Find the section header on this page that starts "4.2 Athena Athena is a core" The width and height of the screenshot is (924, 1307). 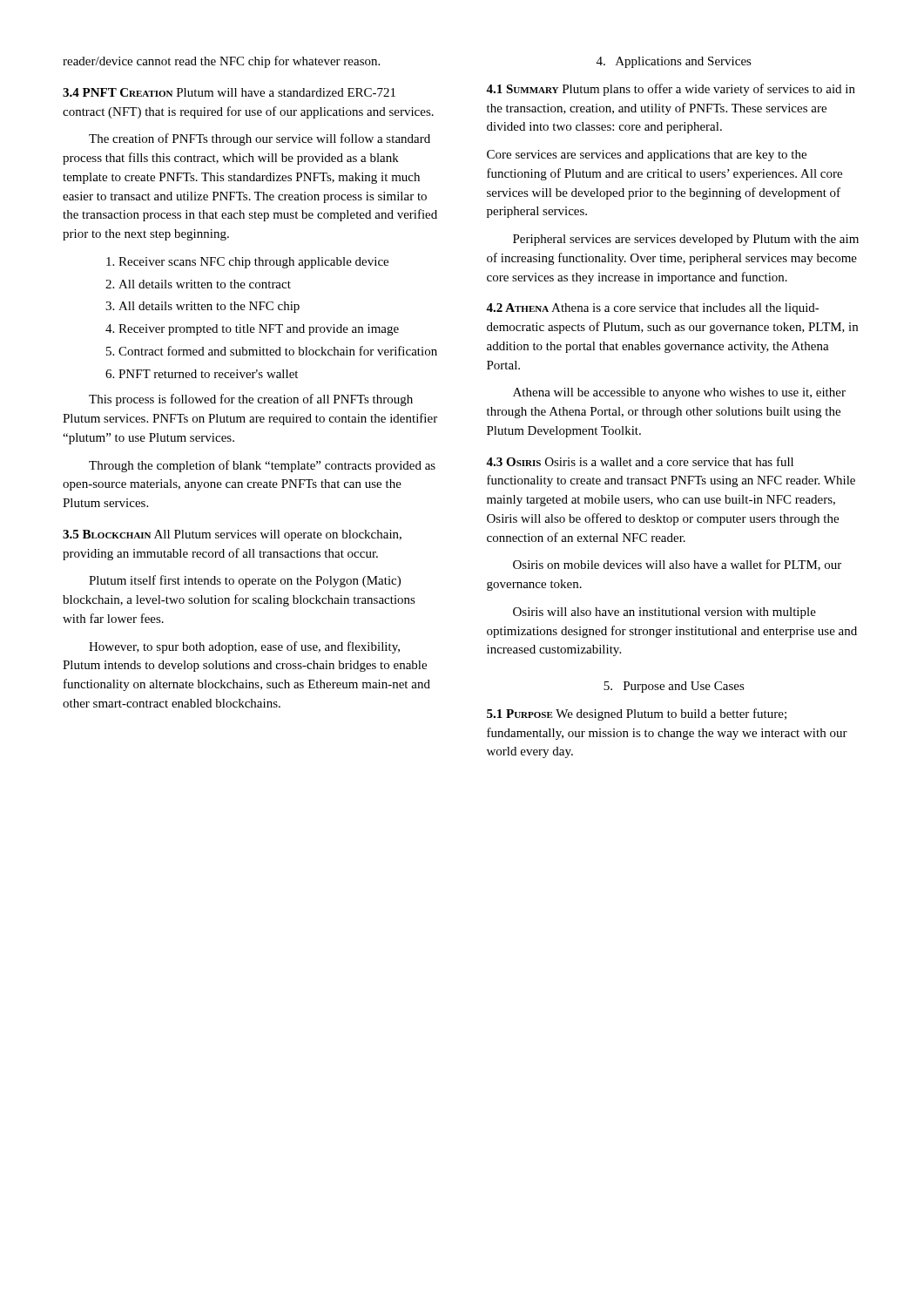click(672, 336)
